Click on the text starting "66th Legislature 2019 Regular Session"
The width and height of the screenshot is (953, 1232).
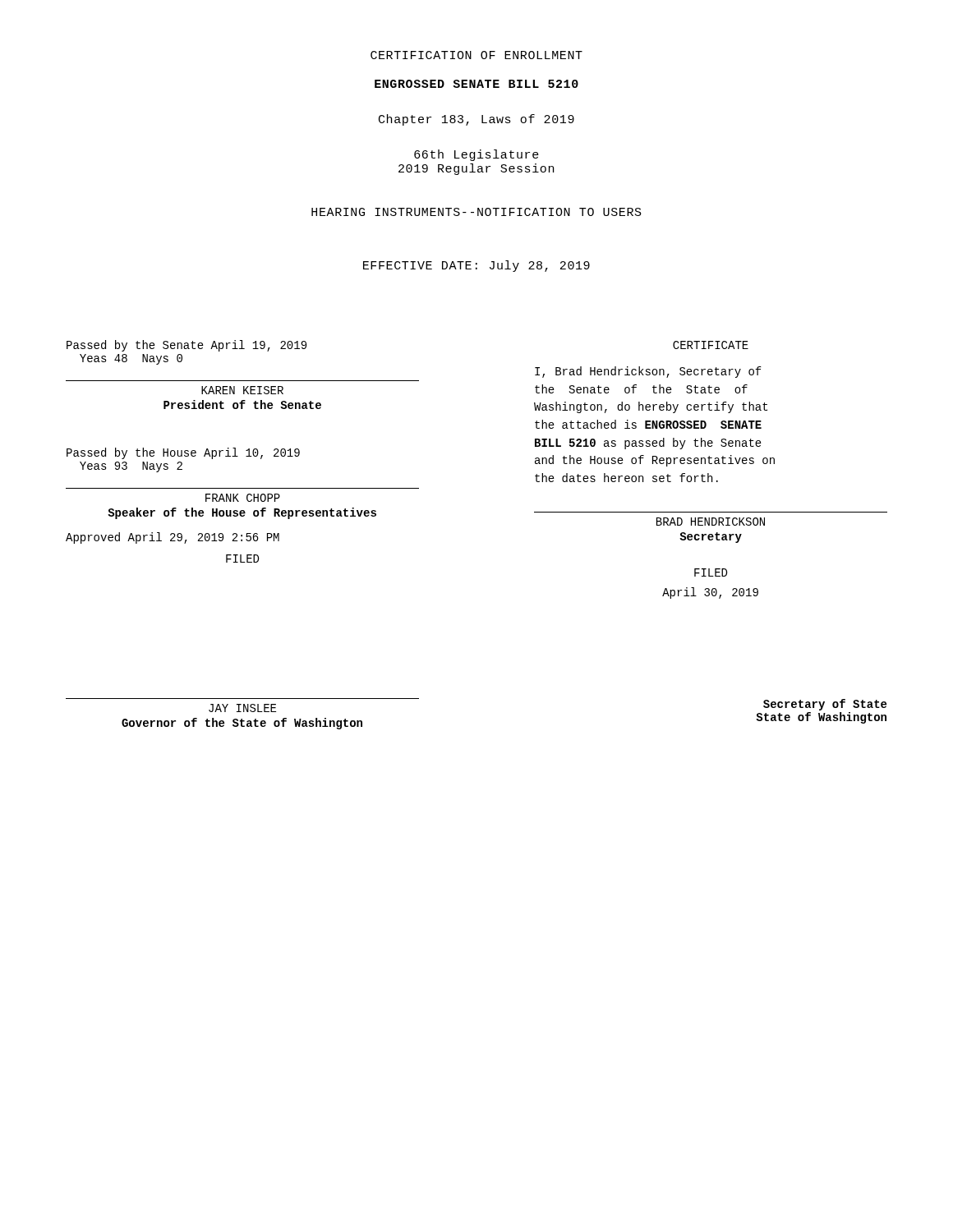coord(476,163)
